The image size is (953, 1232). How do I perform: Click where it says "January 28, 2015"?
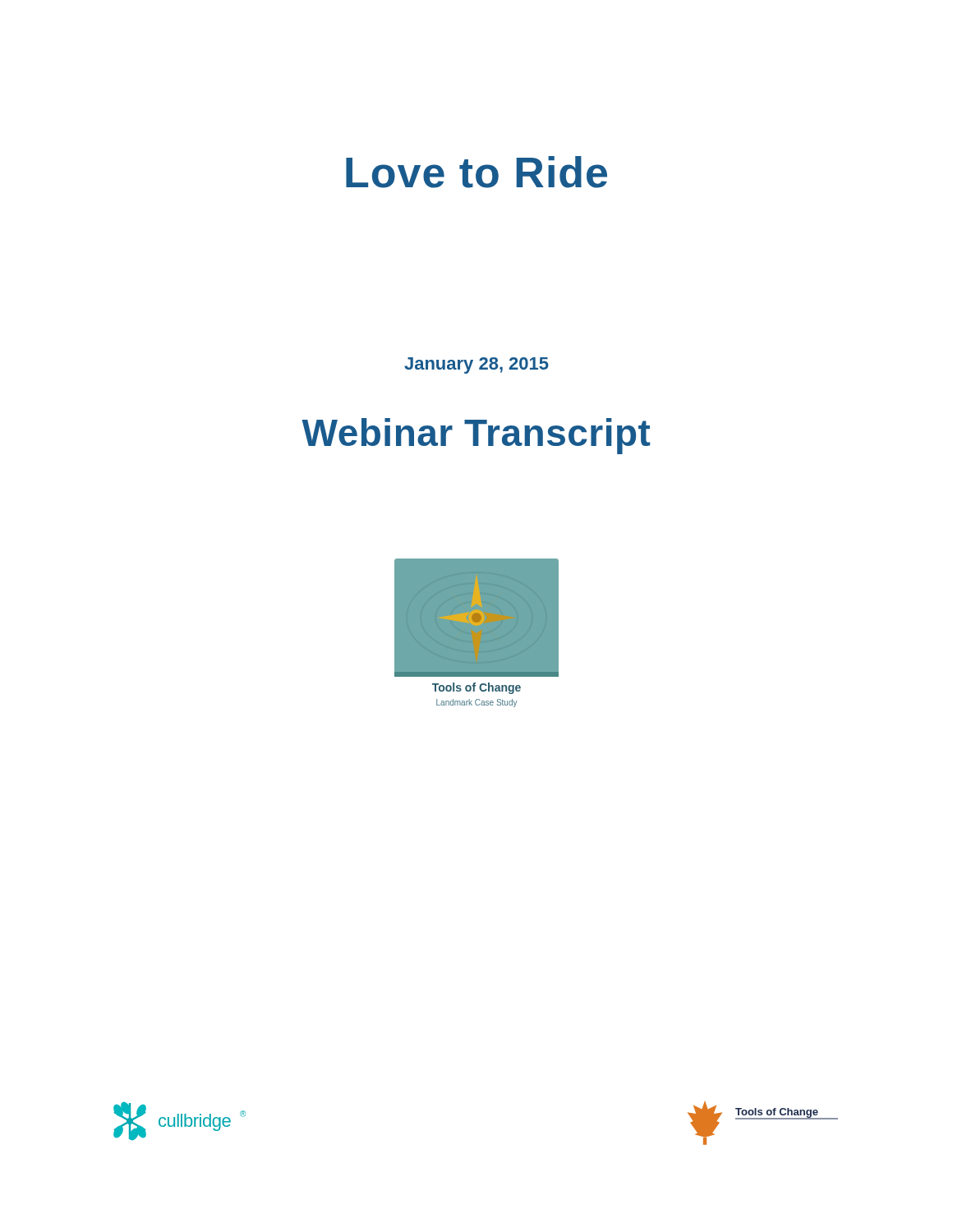point(476,363)
